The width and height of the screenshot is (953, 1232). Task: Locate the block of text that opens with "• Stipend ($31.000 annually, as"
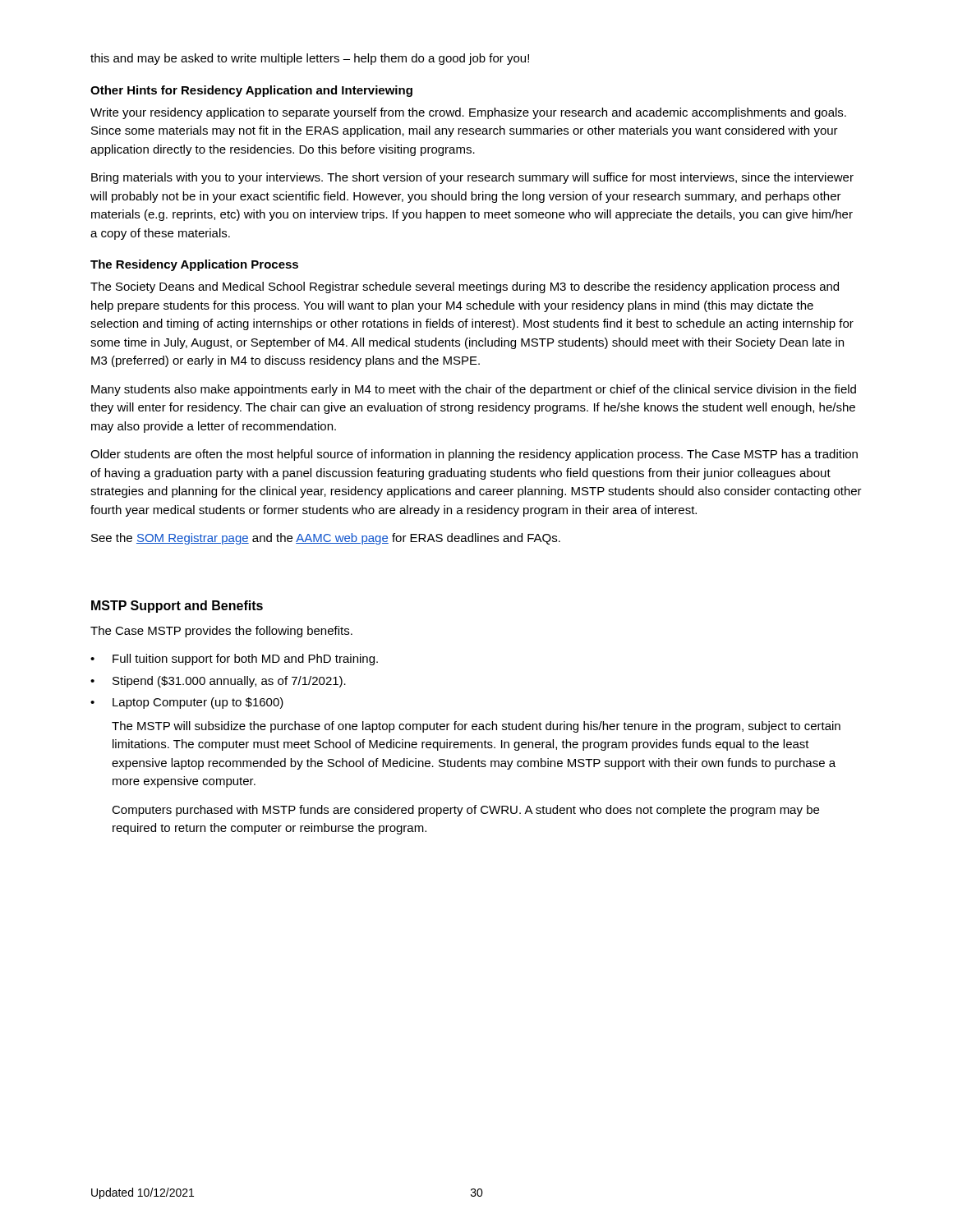pos(218,681)
